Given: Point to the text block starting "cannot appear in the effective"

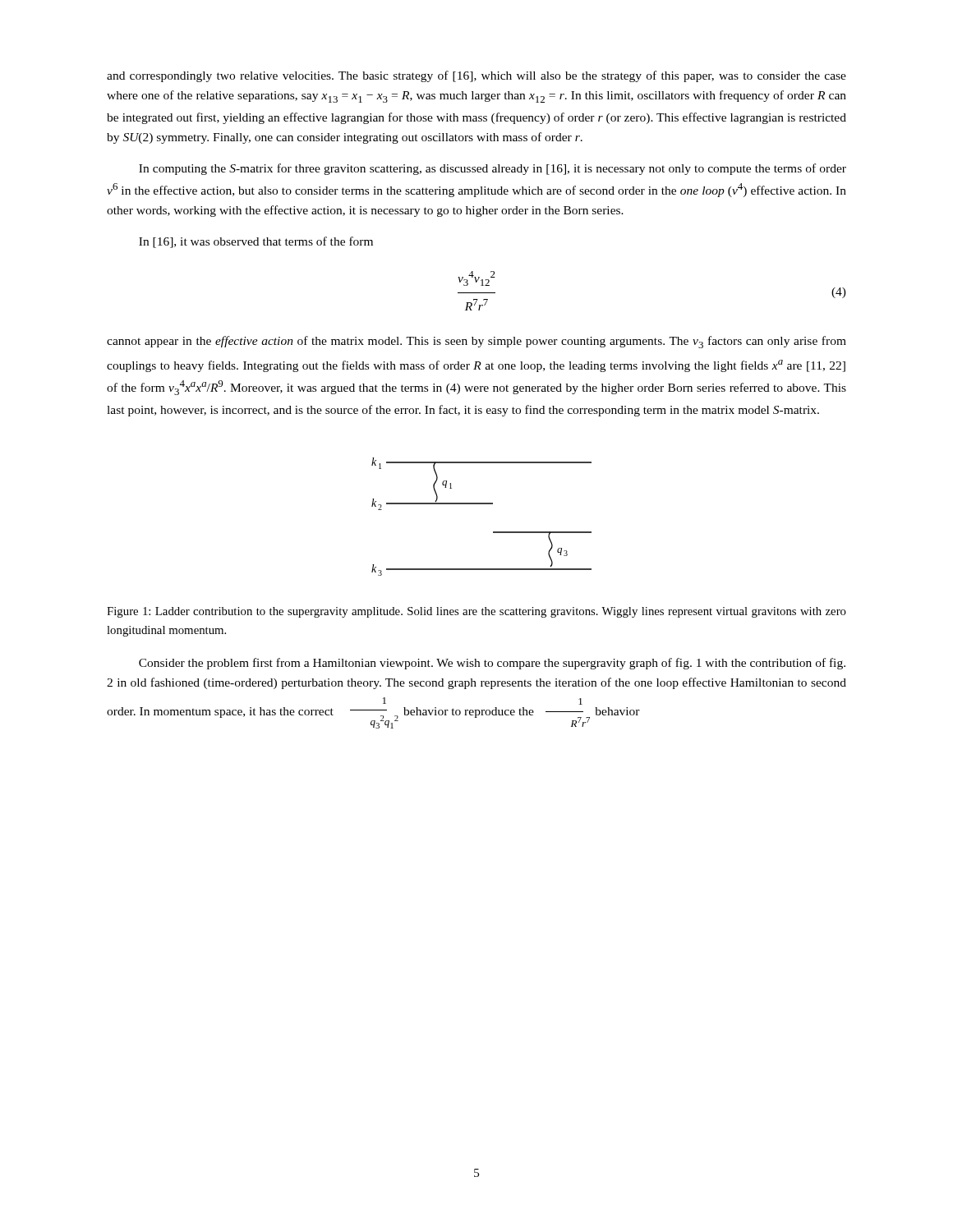Looking at the screenshot, I should [x=476, y=375].
